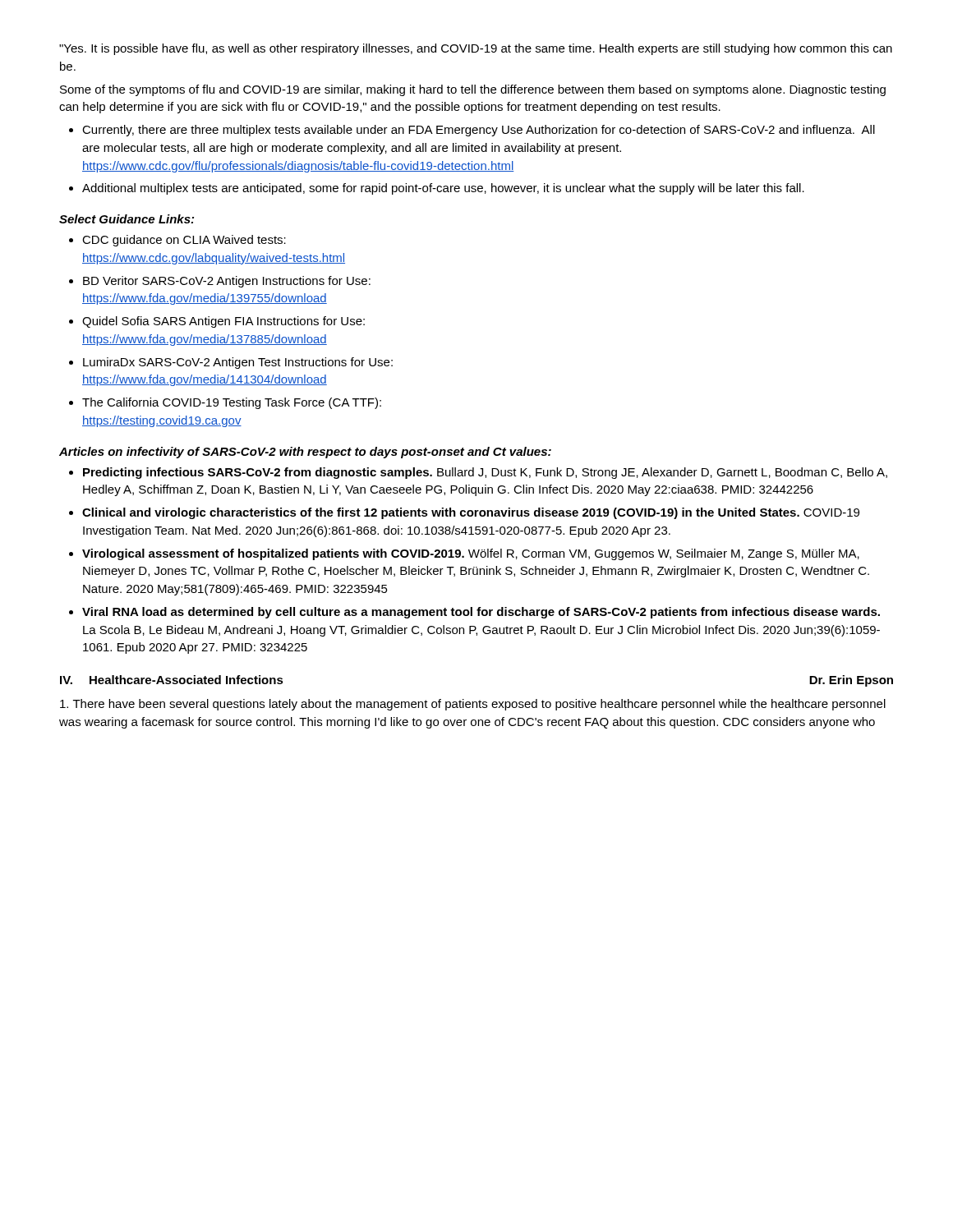Select the region starting "CDC guidance on CLIA Waived tests: https://www.cdc.gov/labquality/waived-tests.html"

tap(214, 248)
